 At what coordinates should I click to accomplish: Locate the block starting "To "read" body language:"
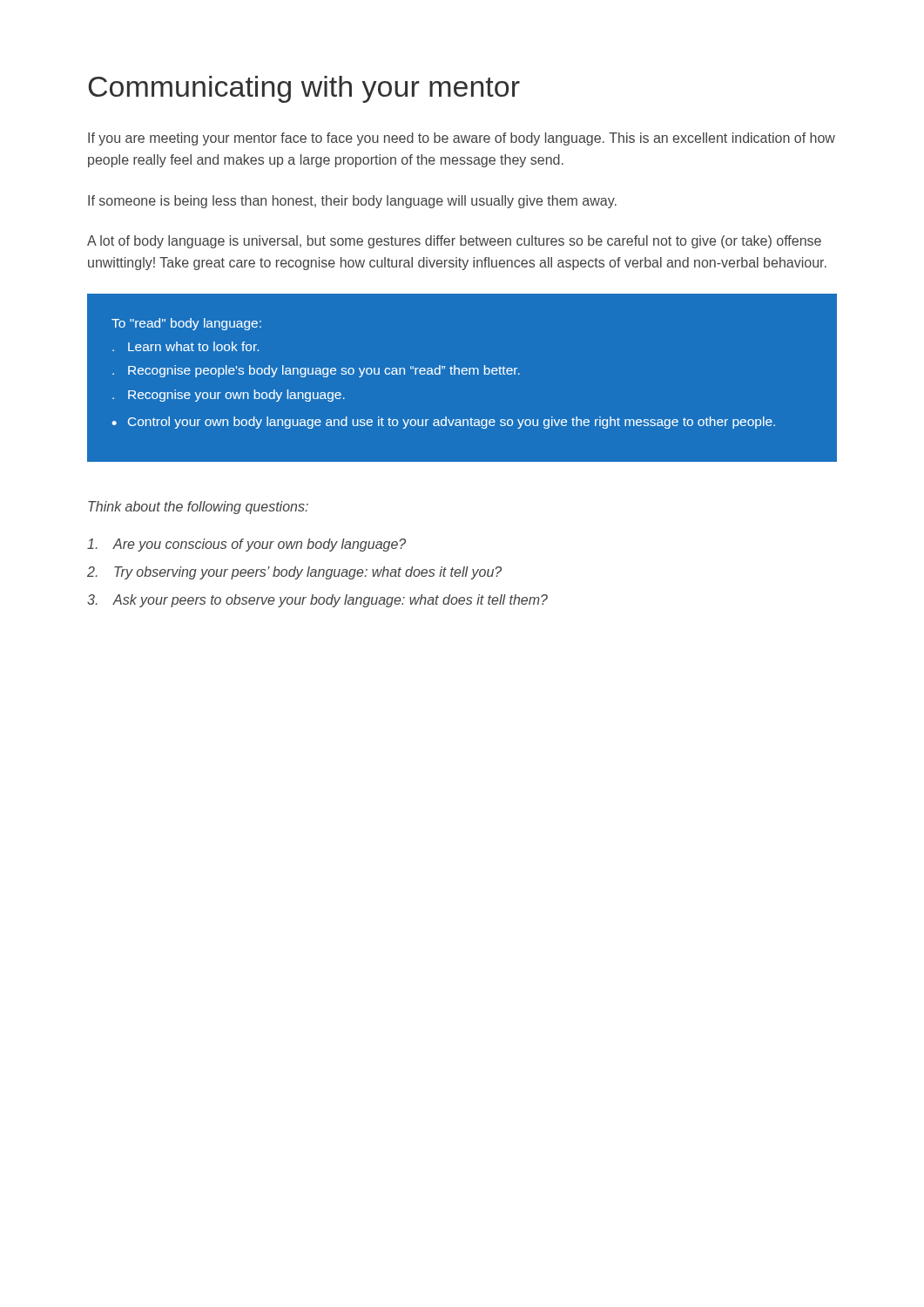[x=187, y=323]
